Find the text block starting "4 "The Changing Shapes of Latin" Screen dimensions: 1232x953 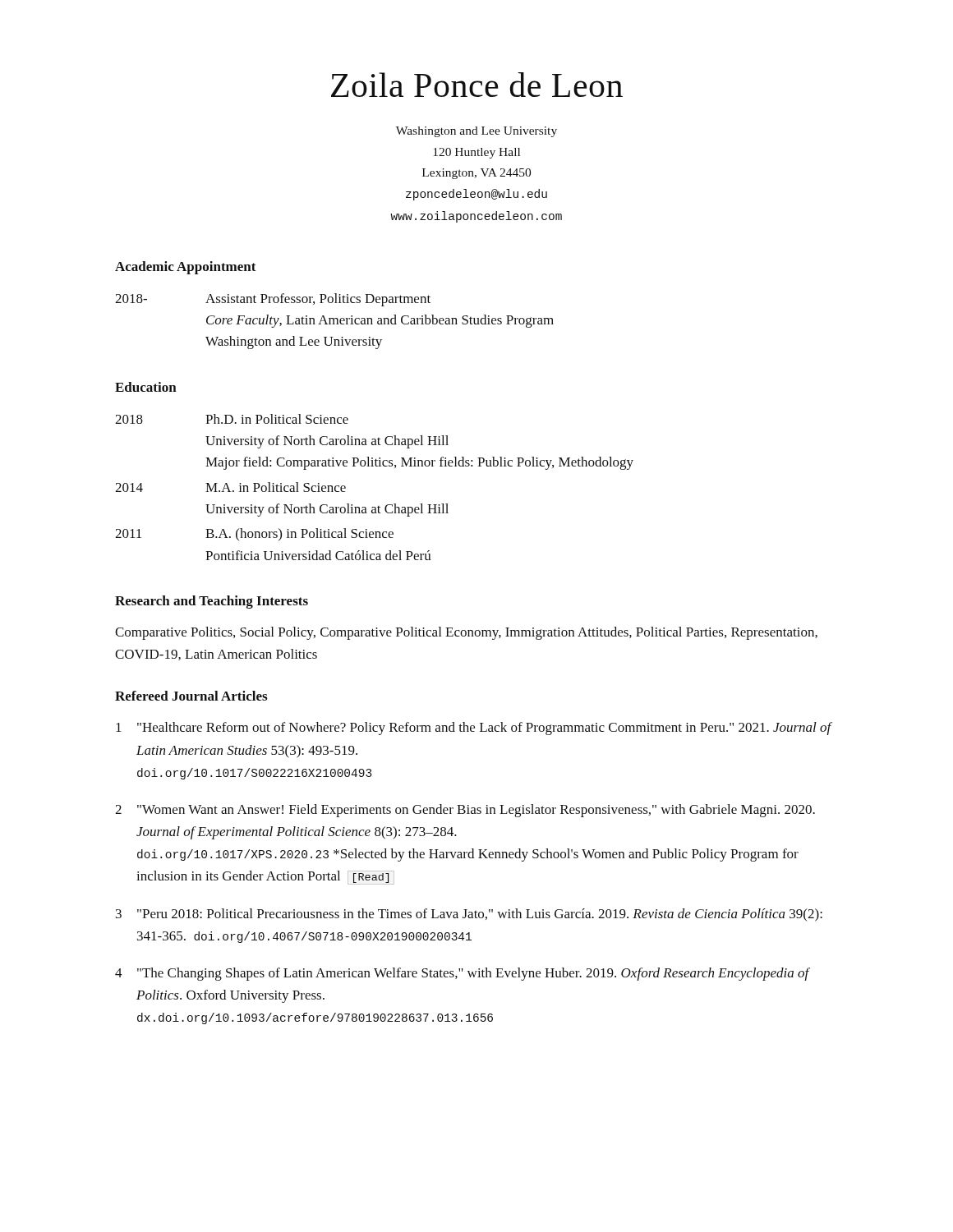coord(463,974)
